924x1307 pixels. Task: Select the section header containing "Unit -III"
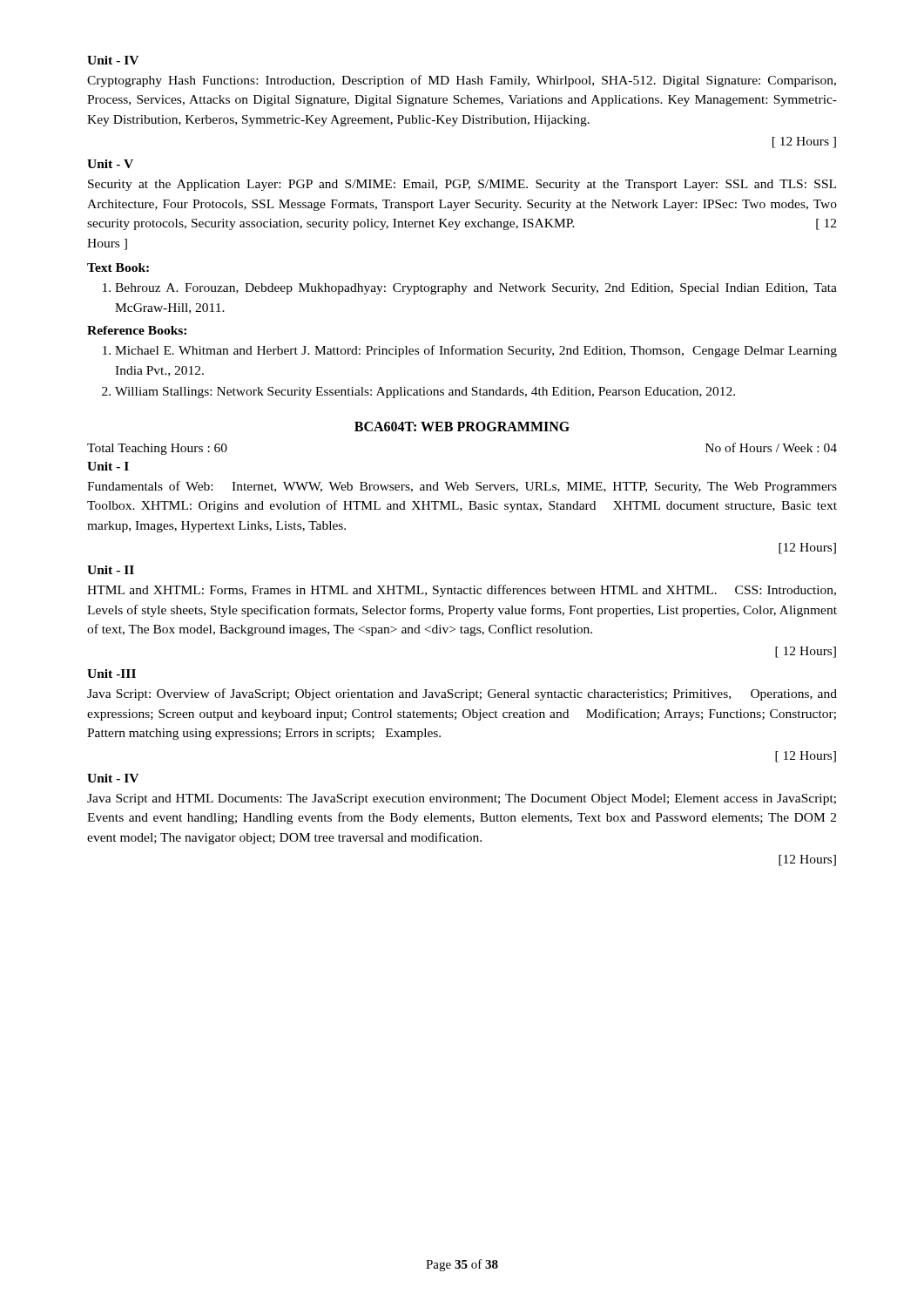pyautogui.click(x=112, y=673)
